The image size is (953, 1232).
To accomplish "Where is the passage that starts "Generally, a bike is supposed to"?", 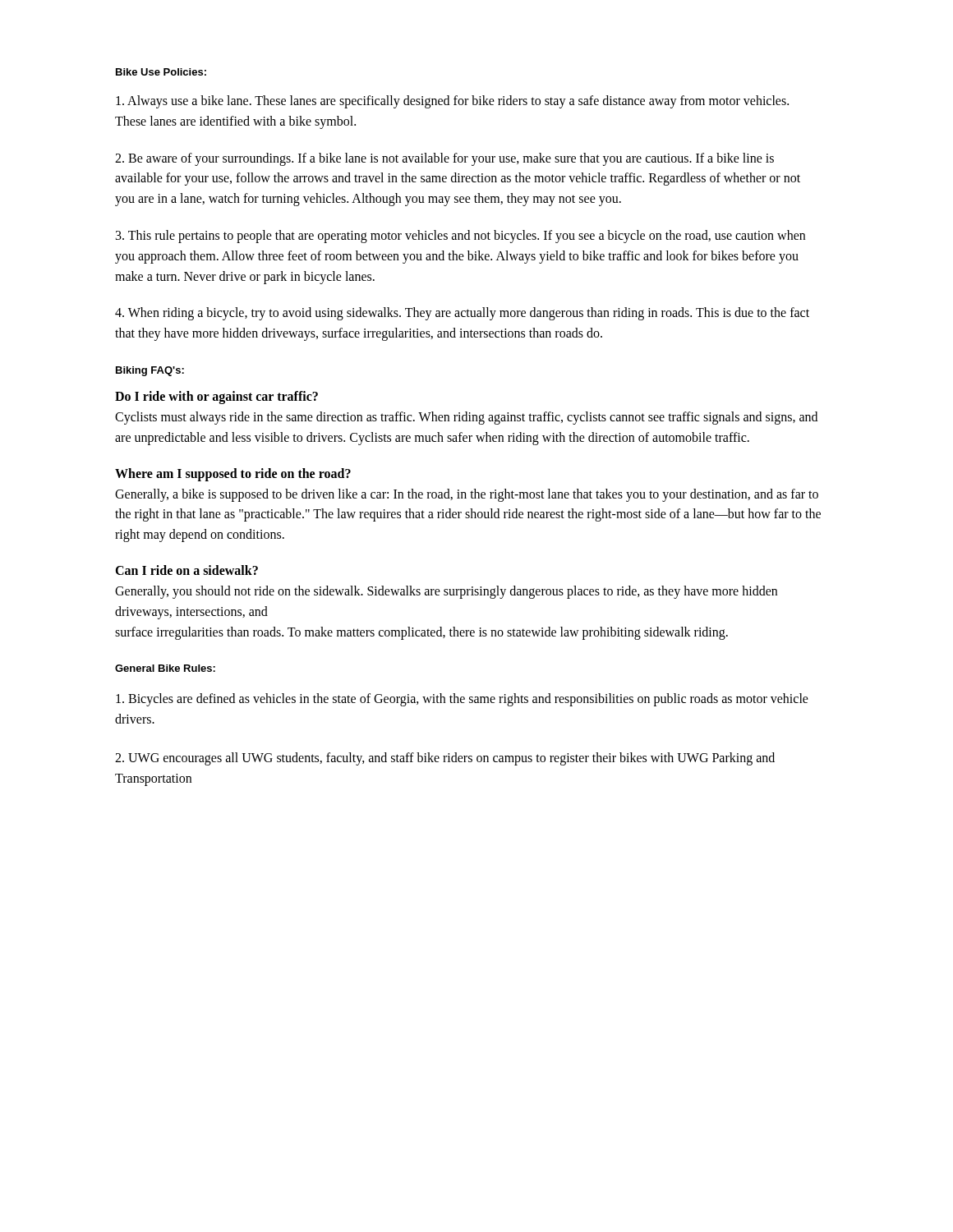I will 468,514.
